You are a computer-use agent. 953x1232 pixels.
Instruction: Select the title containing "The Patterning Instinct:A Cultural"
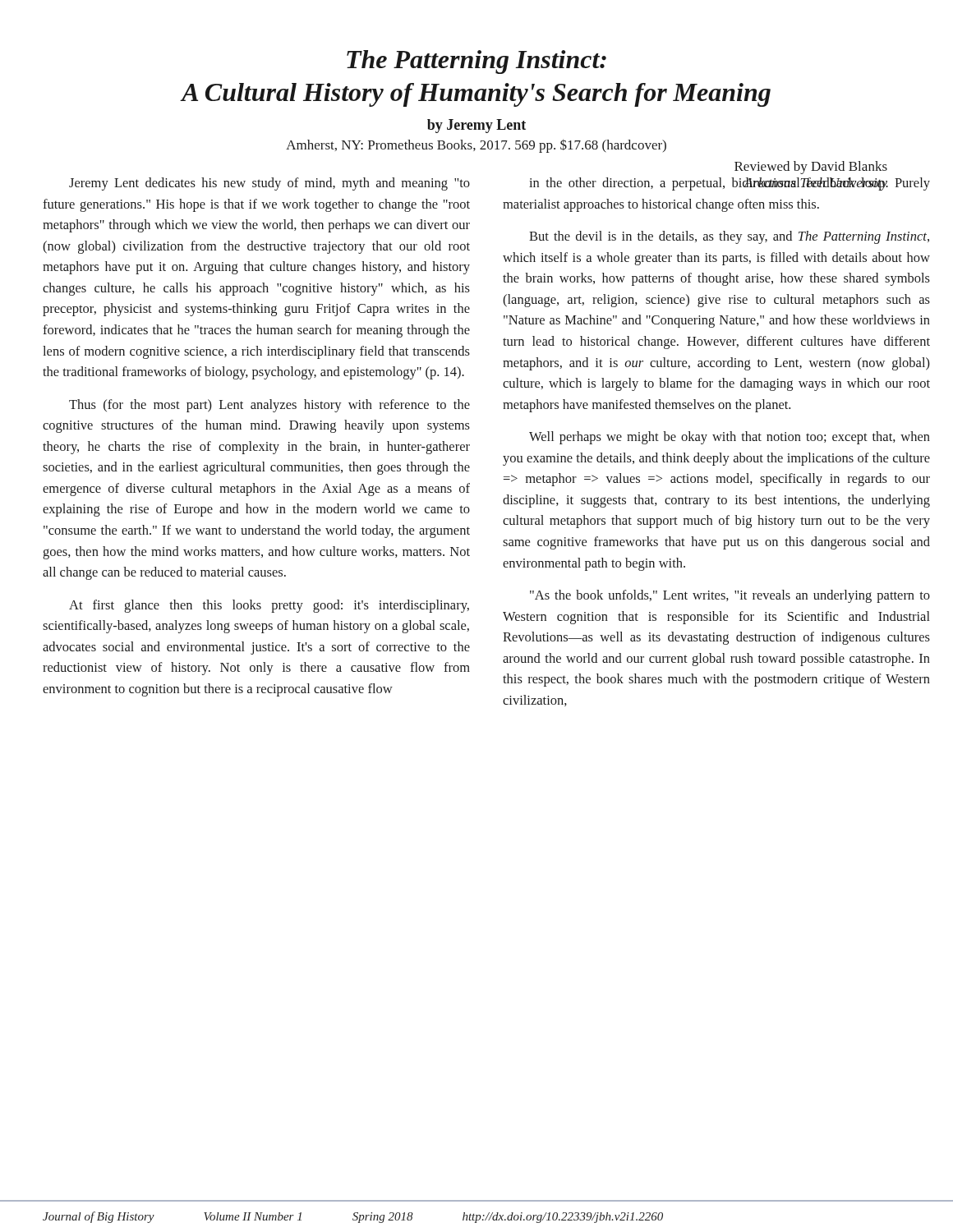[476, 76]
